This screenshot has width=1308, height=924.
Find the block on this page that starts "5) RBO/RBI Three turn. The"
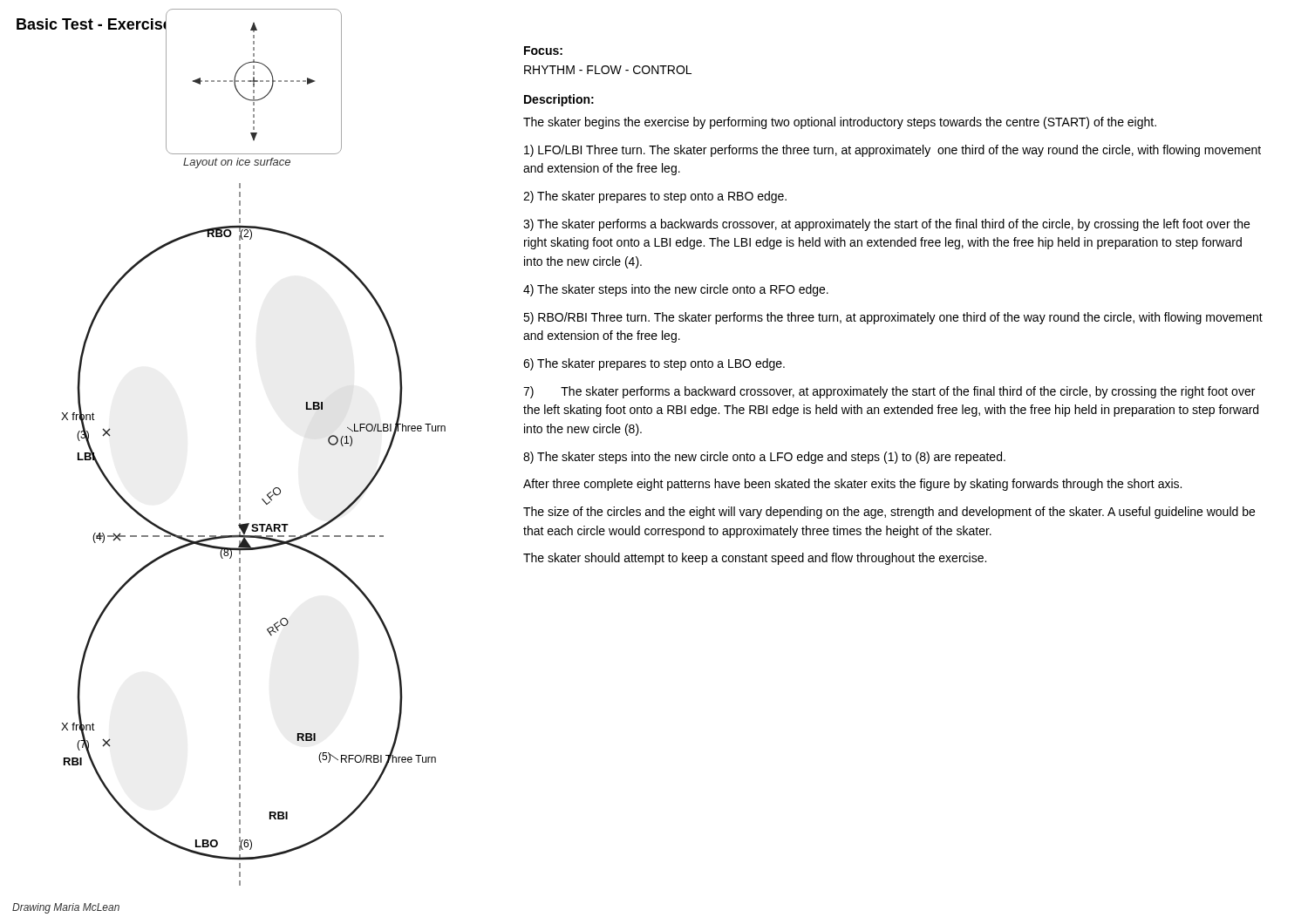click(893, 326)
